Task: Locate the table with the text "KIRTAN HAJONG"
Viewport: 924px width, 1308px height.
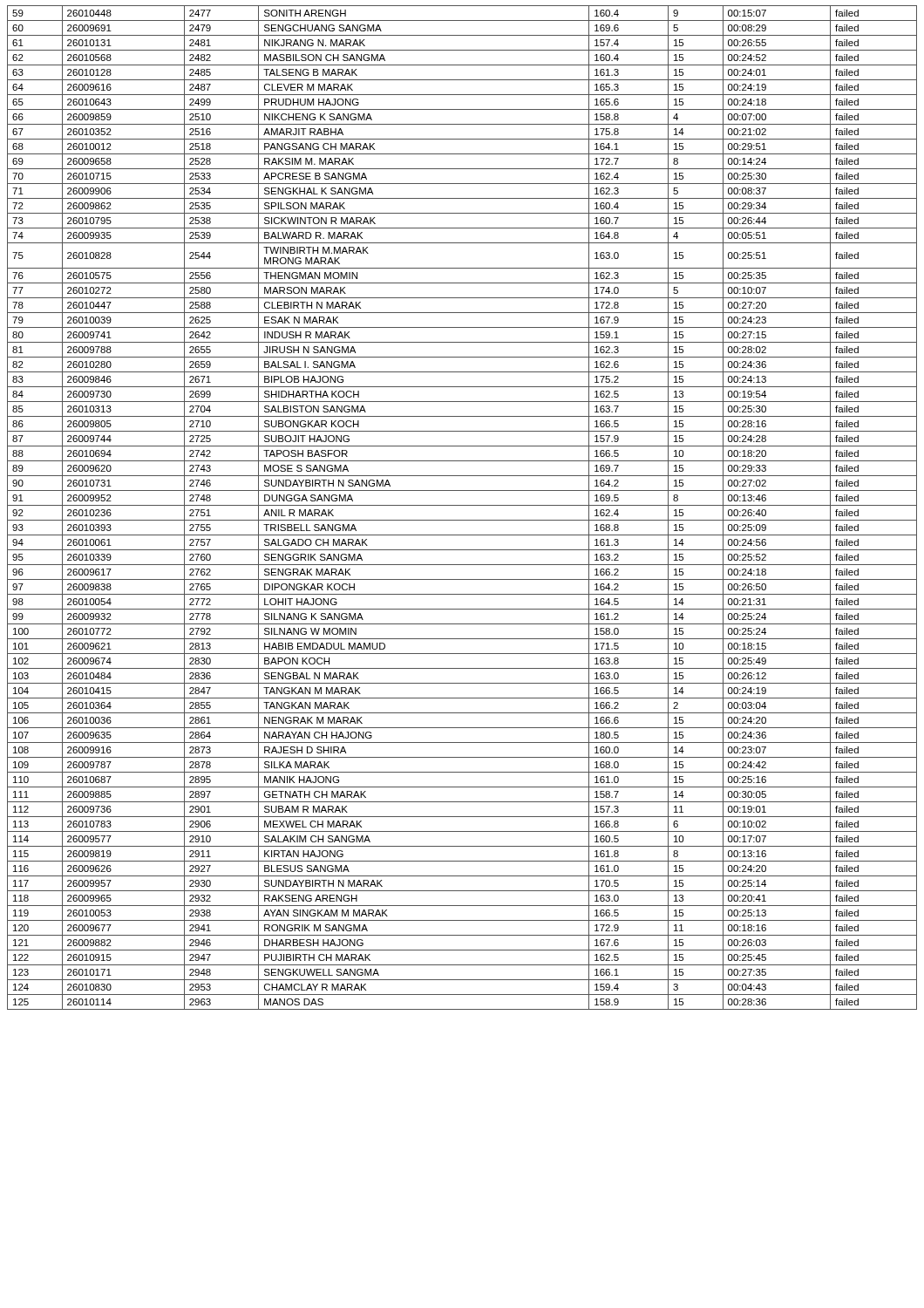Action: coord(462,508)
